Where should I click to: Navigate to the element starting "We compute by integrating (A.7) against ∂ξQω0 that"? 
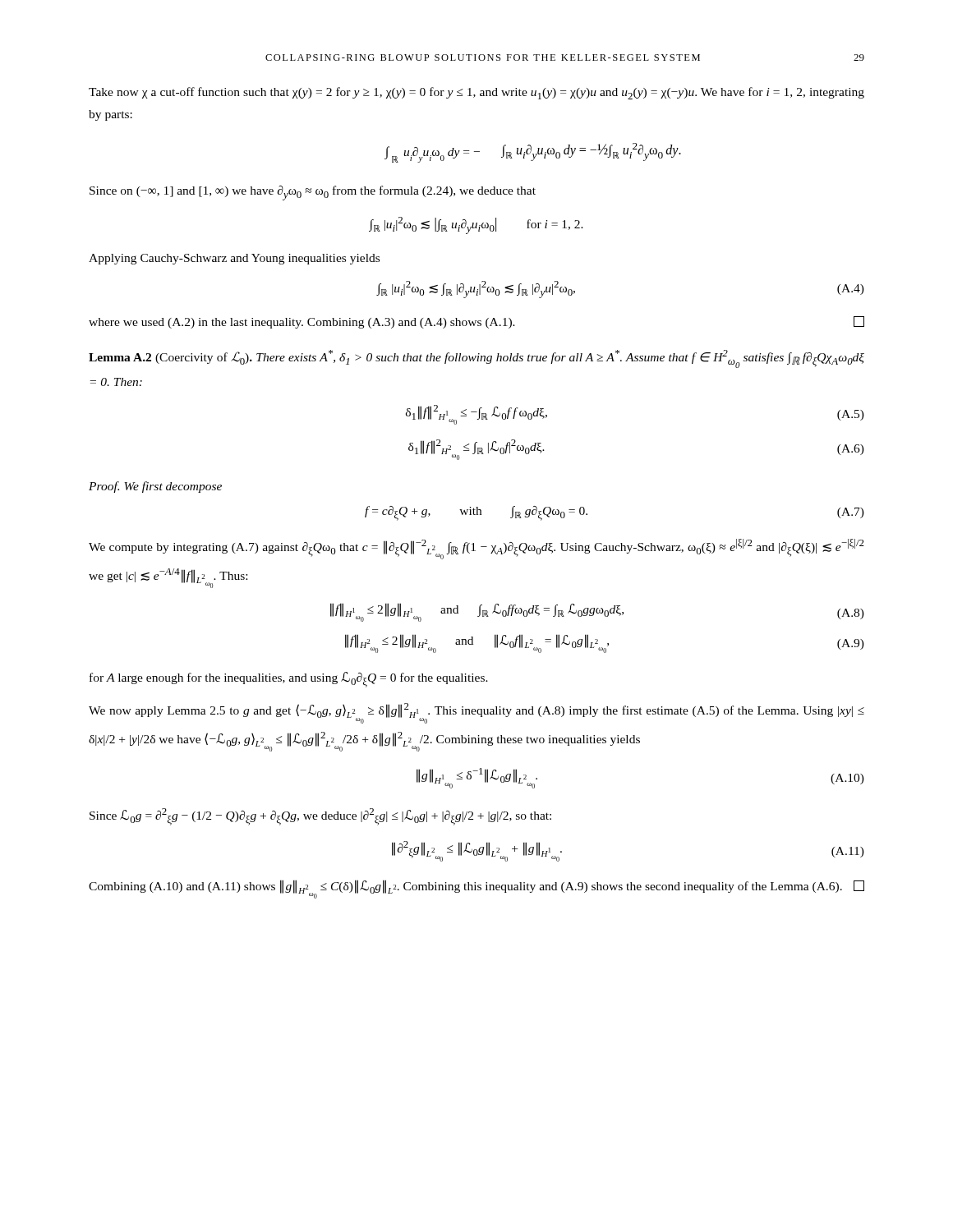476,549
